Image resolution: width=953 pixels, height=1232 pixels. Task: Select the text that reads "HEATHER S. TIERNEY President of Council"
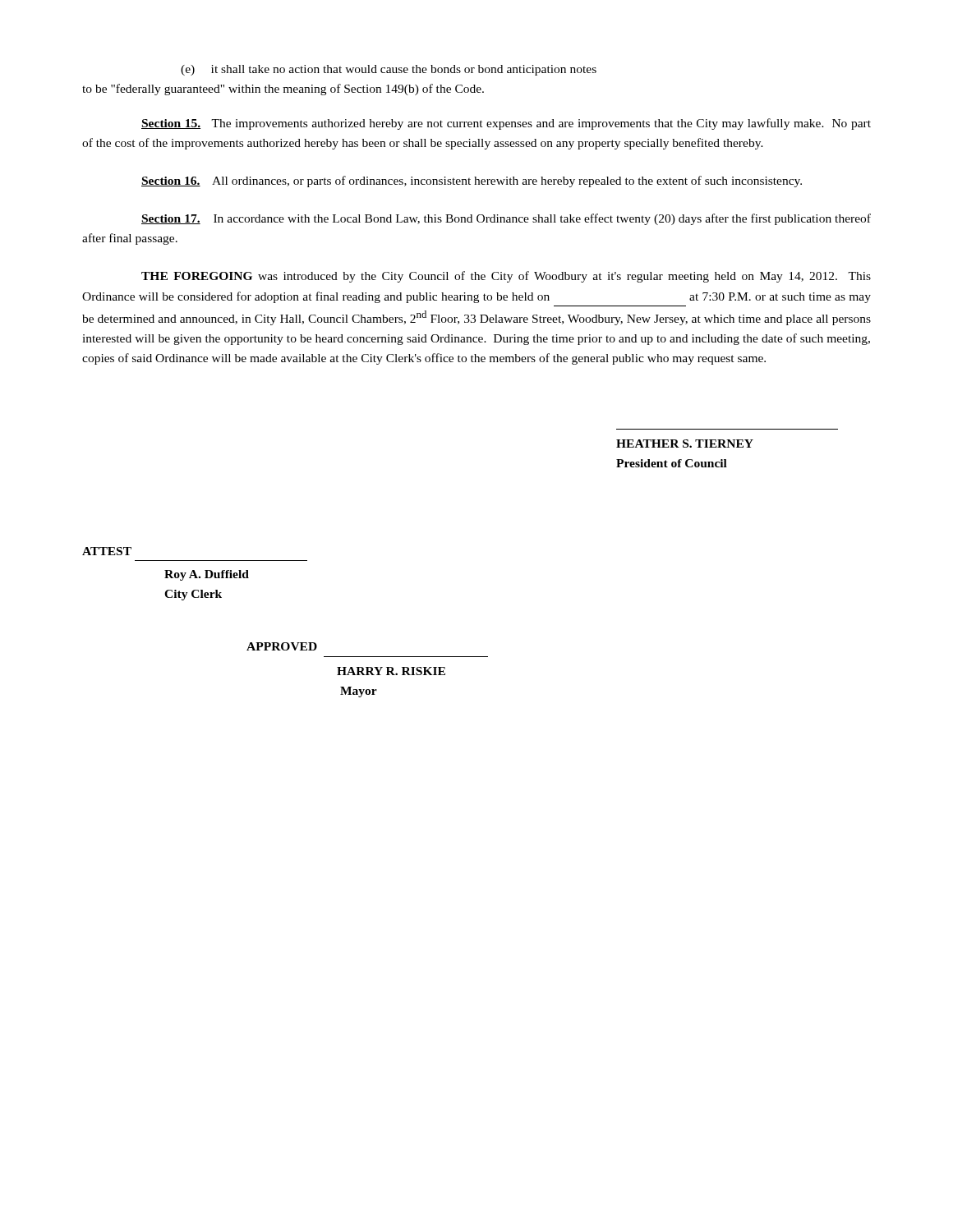(x=744, y=438)
